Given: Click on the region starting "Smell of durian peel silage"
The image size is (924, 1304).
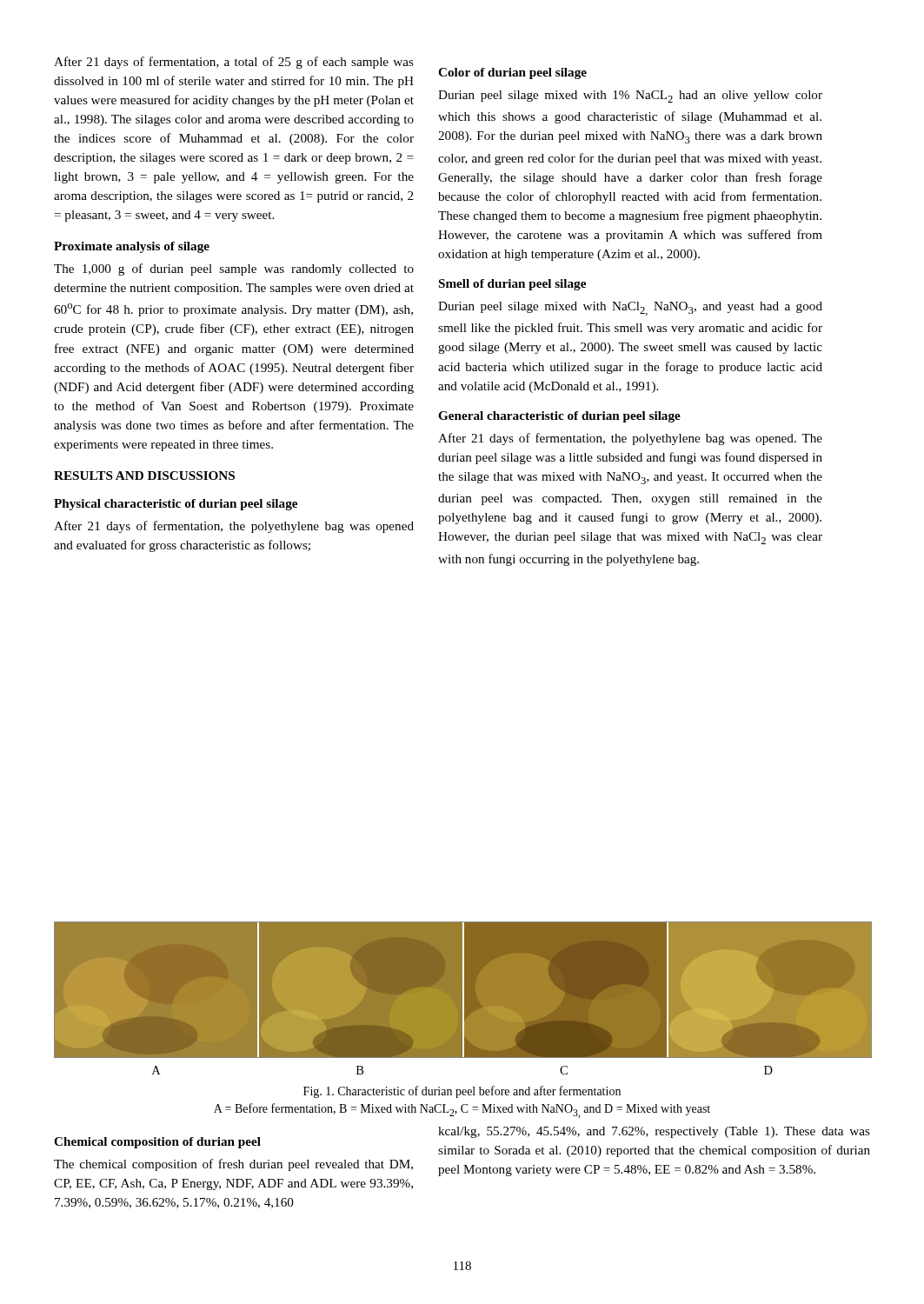Looking at the screenshot, I should 512,283.
